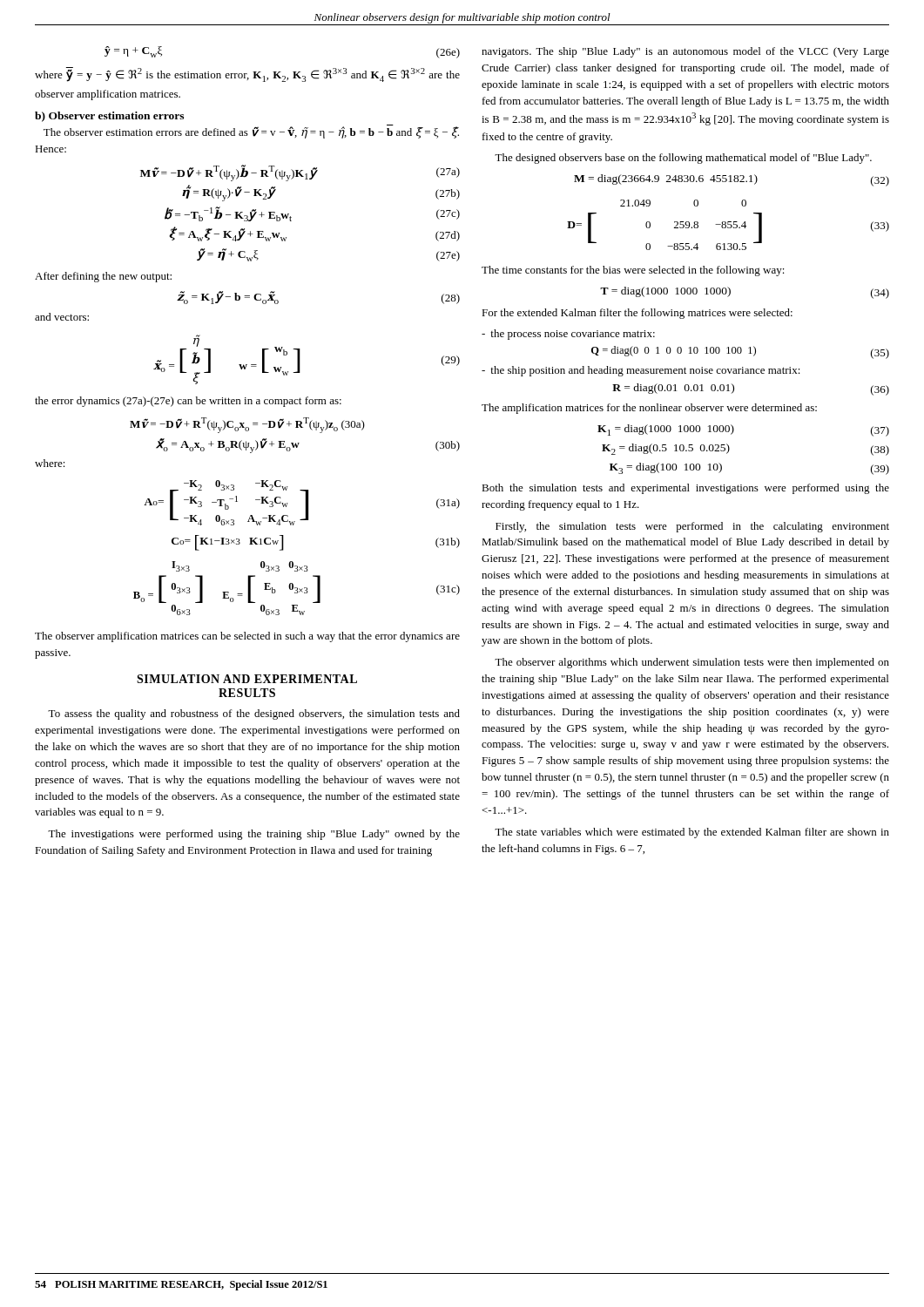
Task: Select the text starting "SIMULATION AND EXPERIMENTALRESULTS"
Action: pos(247,687)
